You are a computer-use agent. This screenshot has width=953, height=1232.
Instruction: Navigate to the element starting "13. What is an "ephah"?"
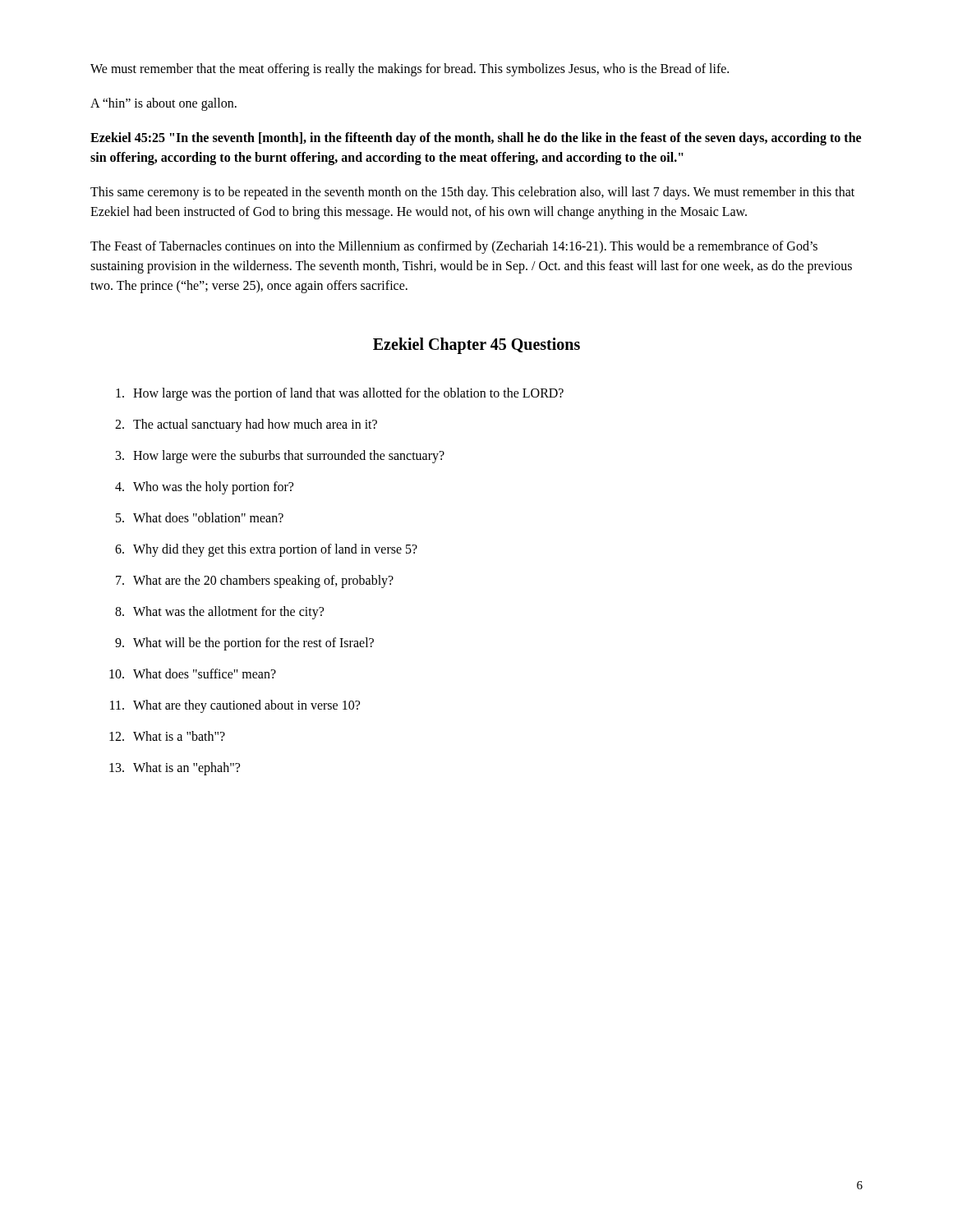tap(175, 769)
